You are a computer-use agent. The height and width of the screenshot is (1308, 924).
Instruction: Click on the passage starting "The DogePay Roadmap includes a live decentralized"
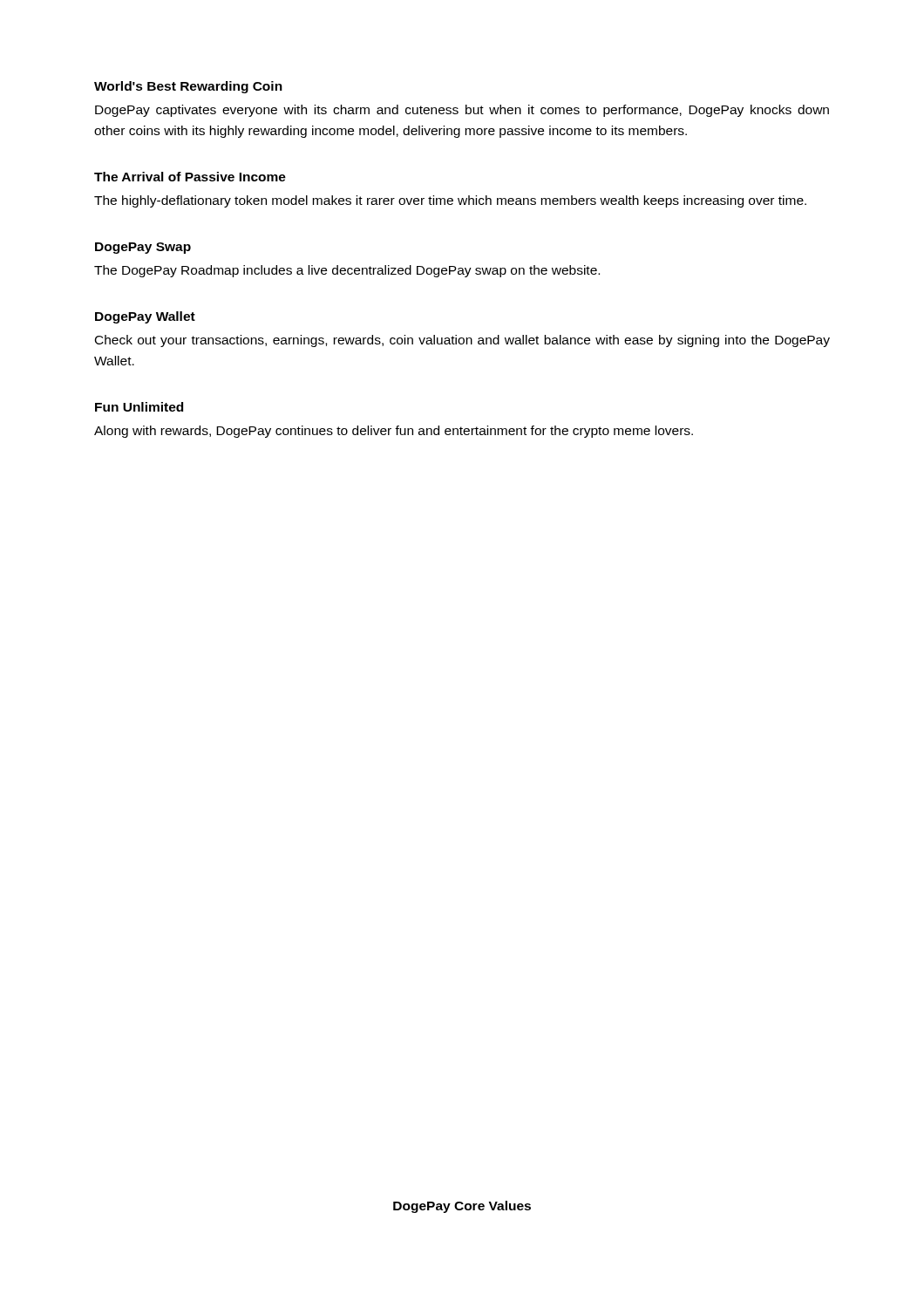(x=348, y=270)
